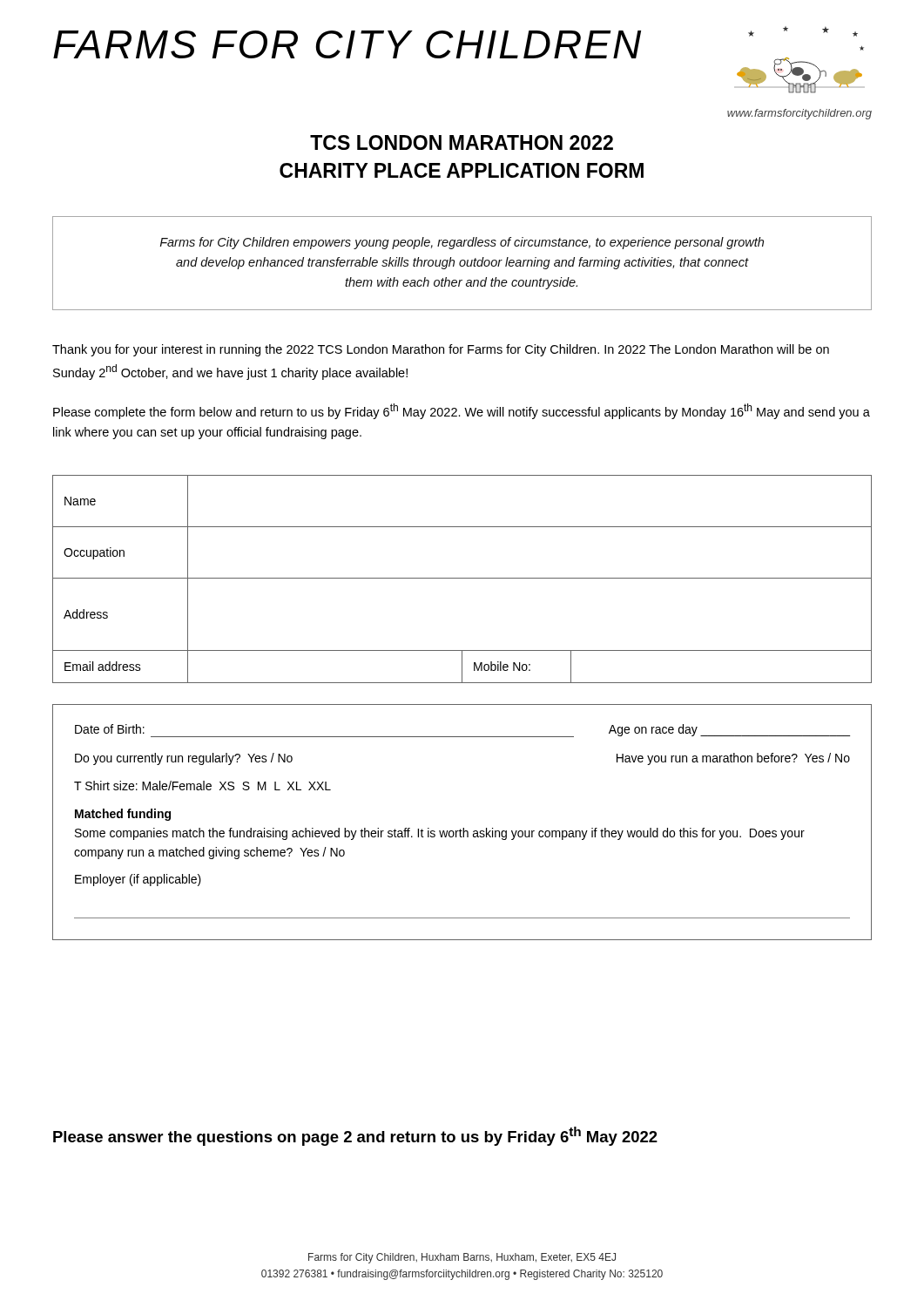
Task: Select the text block starting "Please complete the form below and return to"
Action: pos(461,420)
